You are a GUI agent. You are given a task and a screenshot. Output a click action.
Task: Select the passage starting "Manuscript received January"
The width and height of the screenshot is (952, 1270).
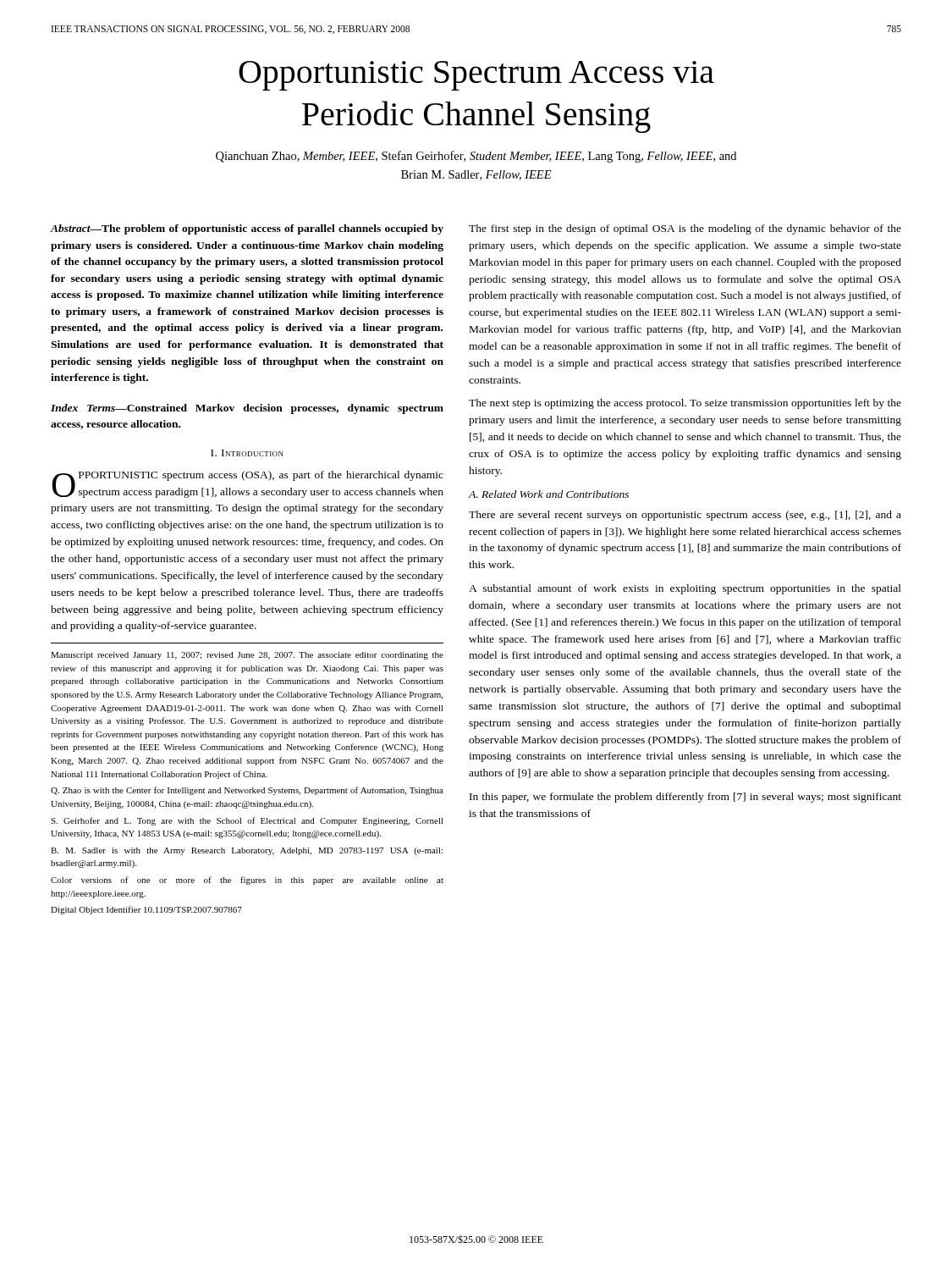(x=247, y=783)
